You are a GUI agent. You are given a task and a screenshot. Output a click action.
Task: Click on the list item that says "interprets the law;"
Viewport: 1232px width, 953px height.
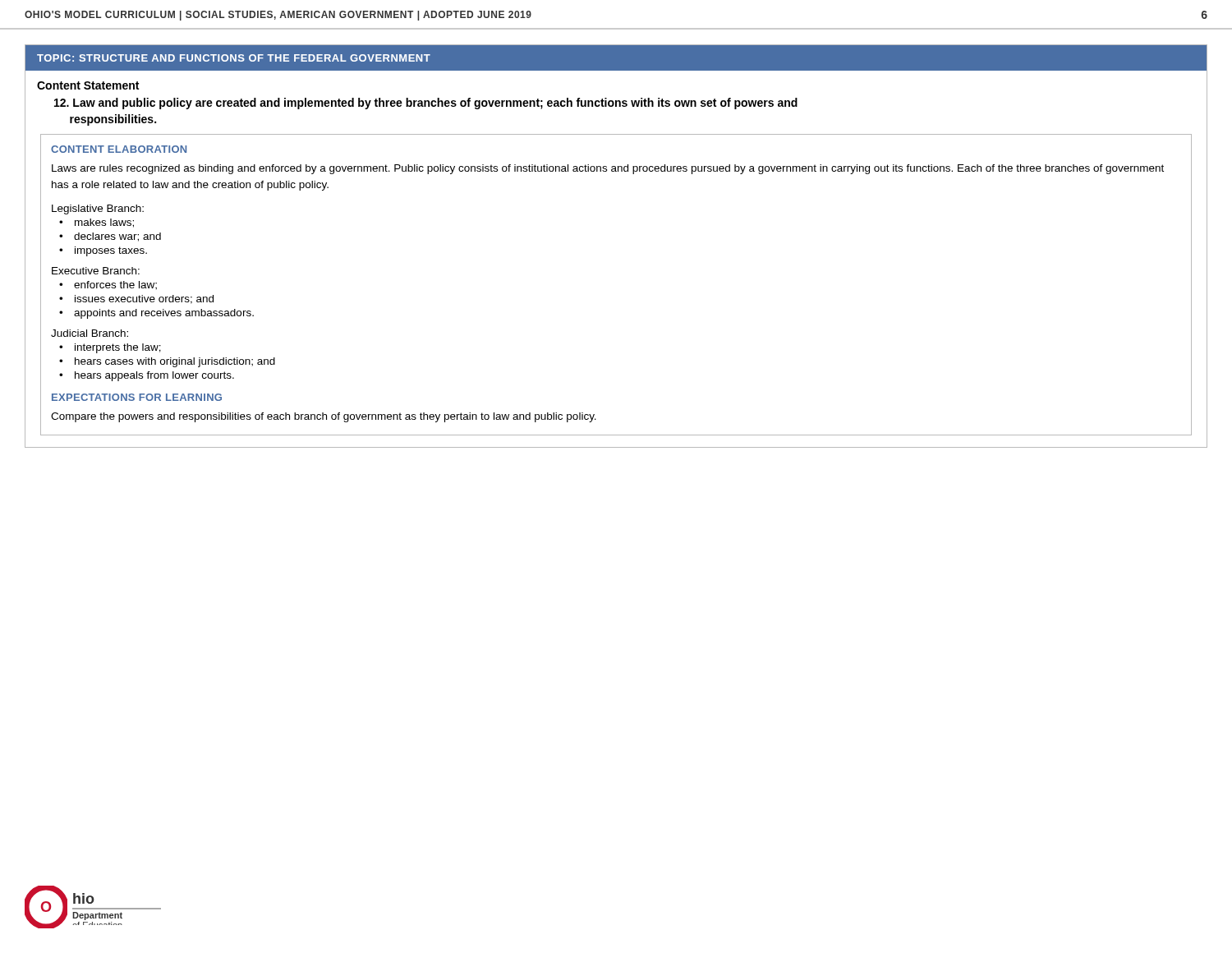point(118,347)
